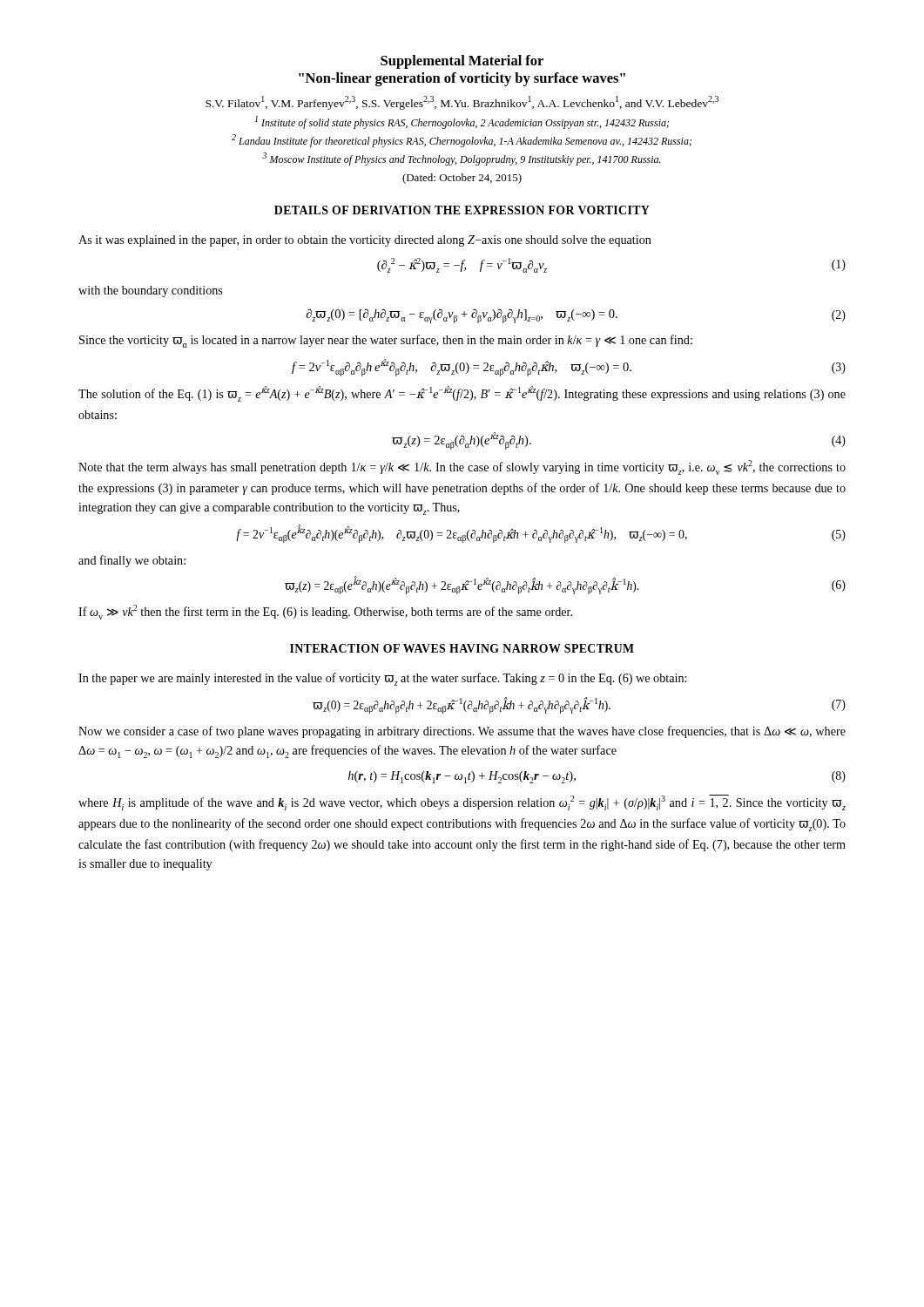Find the passage starting "Now we consider"
The image size is (924, 1307).
tap(462, 741)
